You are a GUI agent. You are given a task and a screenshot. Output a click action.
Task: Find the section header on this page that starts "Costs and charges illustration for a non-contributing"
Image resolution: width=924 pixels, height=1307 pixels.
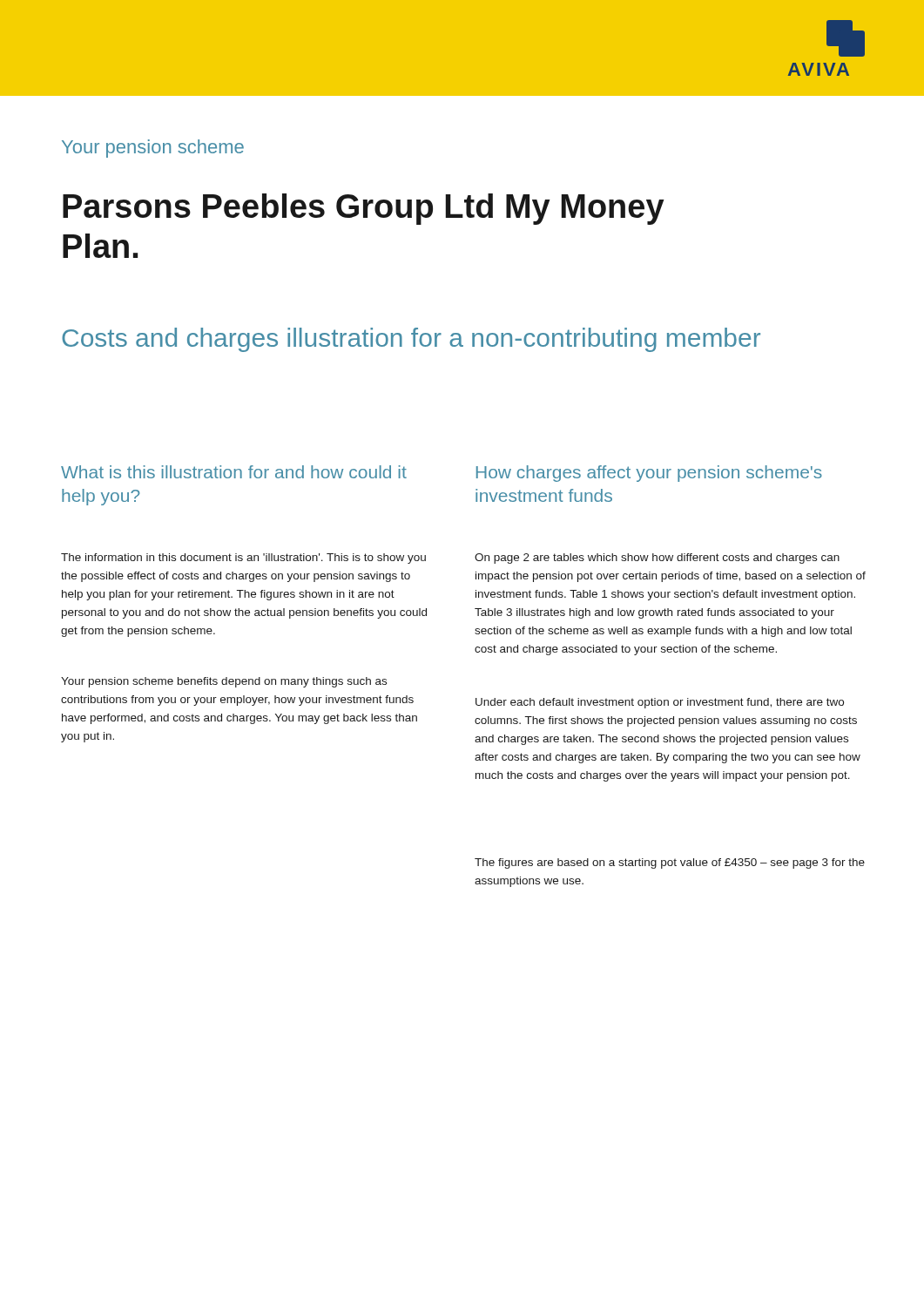click(411, 338)
